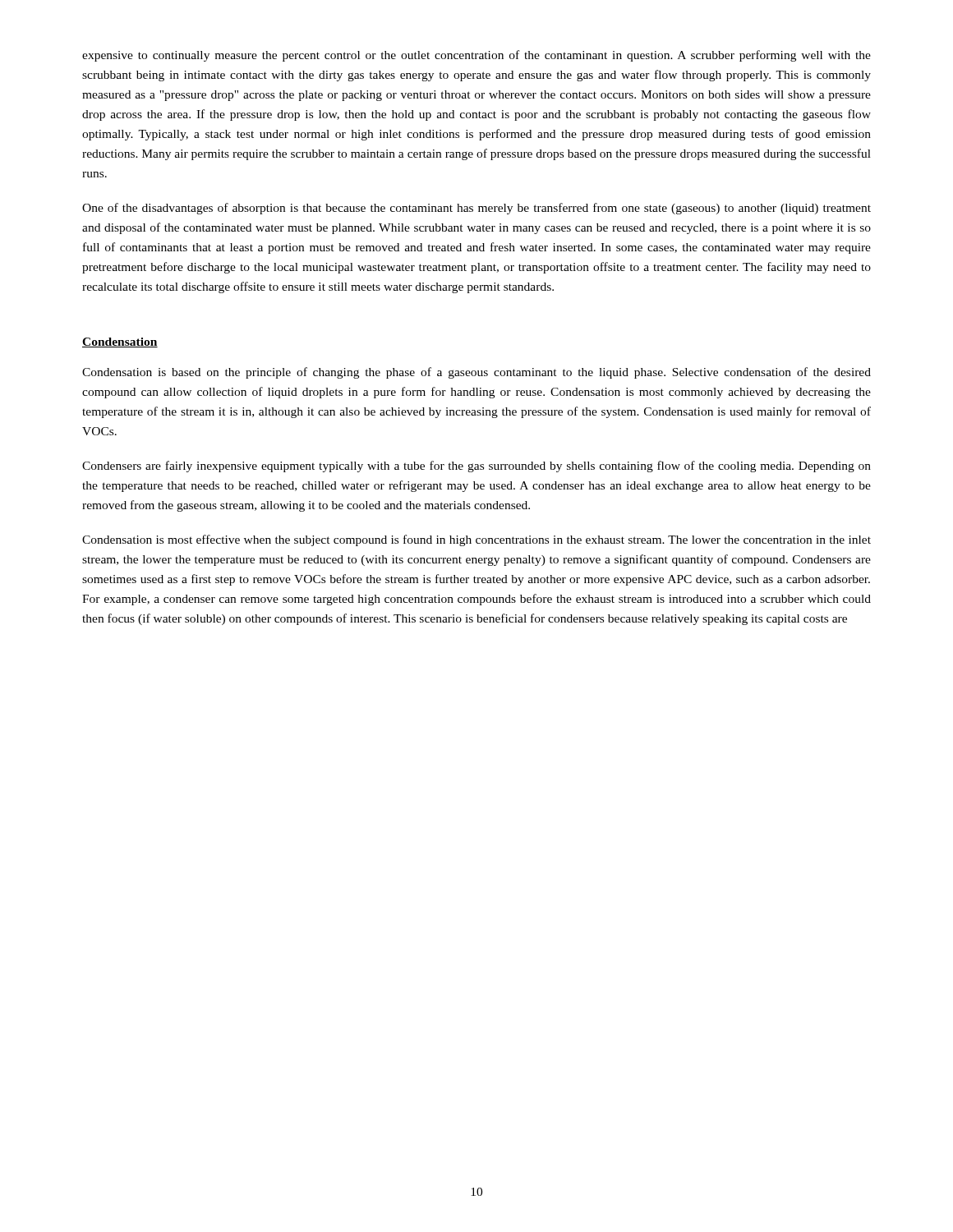Image resolution: width=953 pixels, height=1232 pixels.
Task: Click on the text block starting "Condensation is most effective"
Action: pos(476,579)
